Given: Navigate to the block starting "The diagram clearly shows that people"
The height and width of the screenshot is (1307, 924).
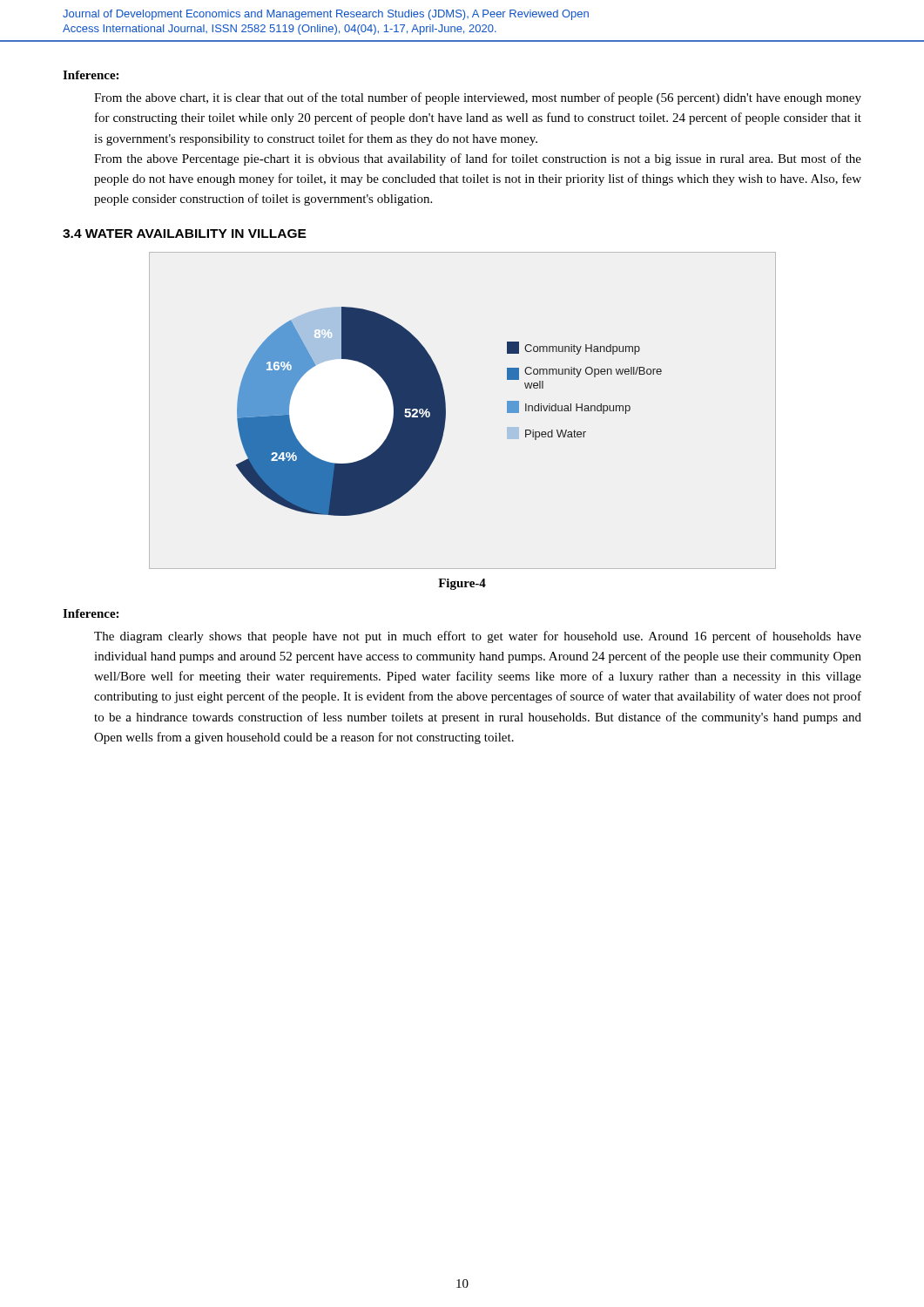Looking at the screenshot, I should (x=478, y=686).
